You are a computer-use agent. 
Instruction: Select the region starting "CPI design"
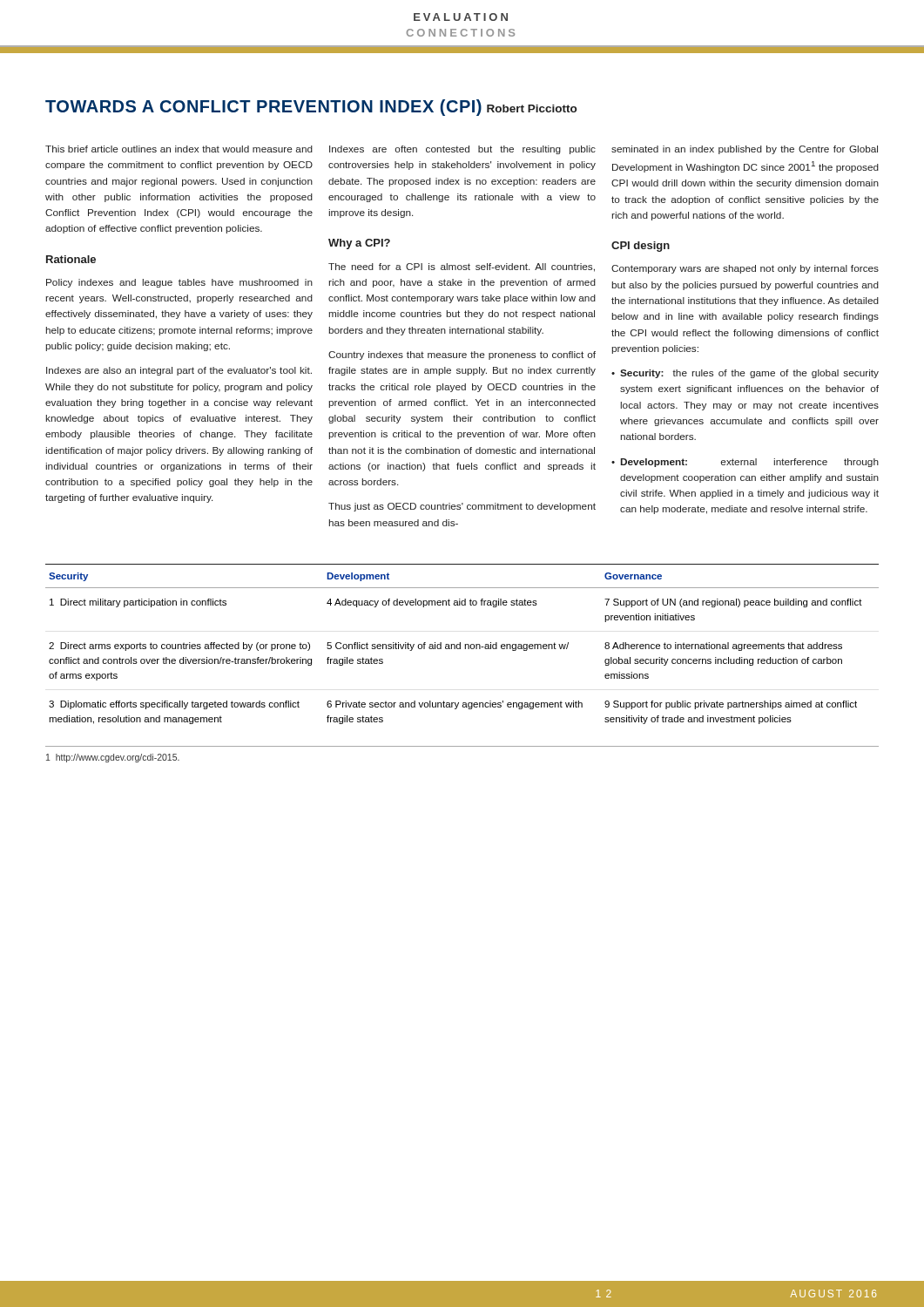point(641,247)
